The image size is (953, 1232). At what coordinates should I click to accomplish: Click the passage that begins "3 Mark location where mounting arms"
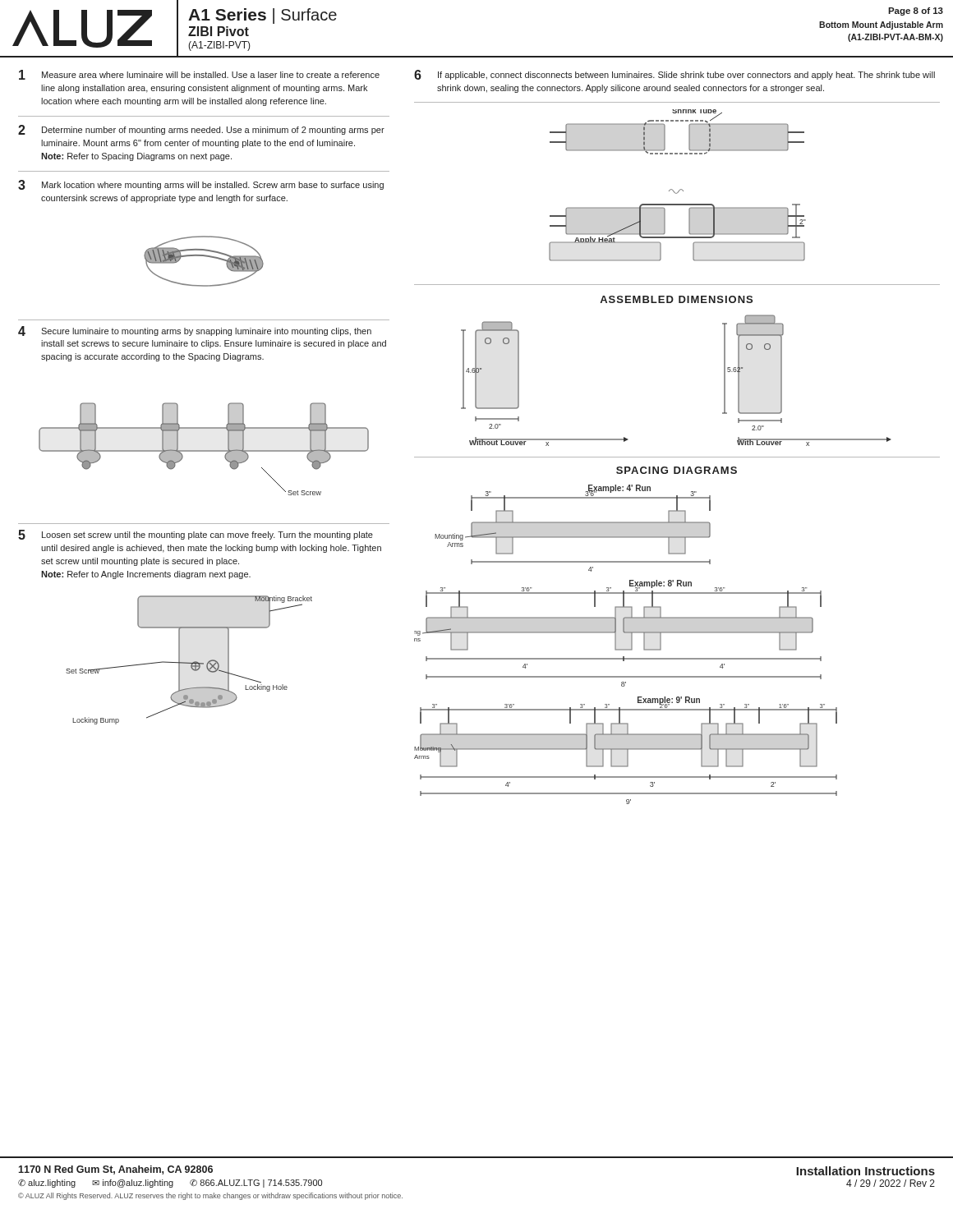pos(204,192)
